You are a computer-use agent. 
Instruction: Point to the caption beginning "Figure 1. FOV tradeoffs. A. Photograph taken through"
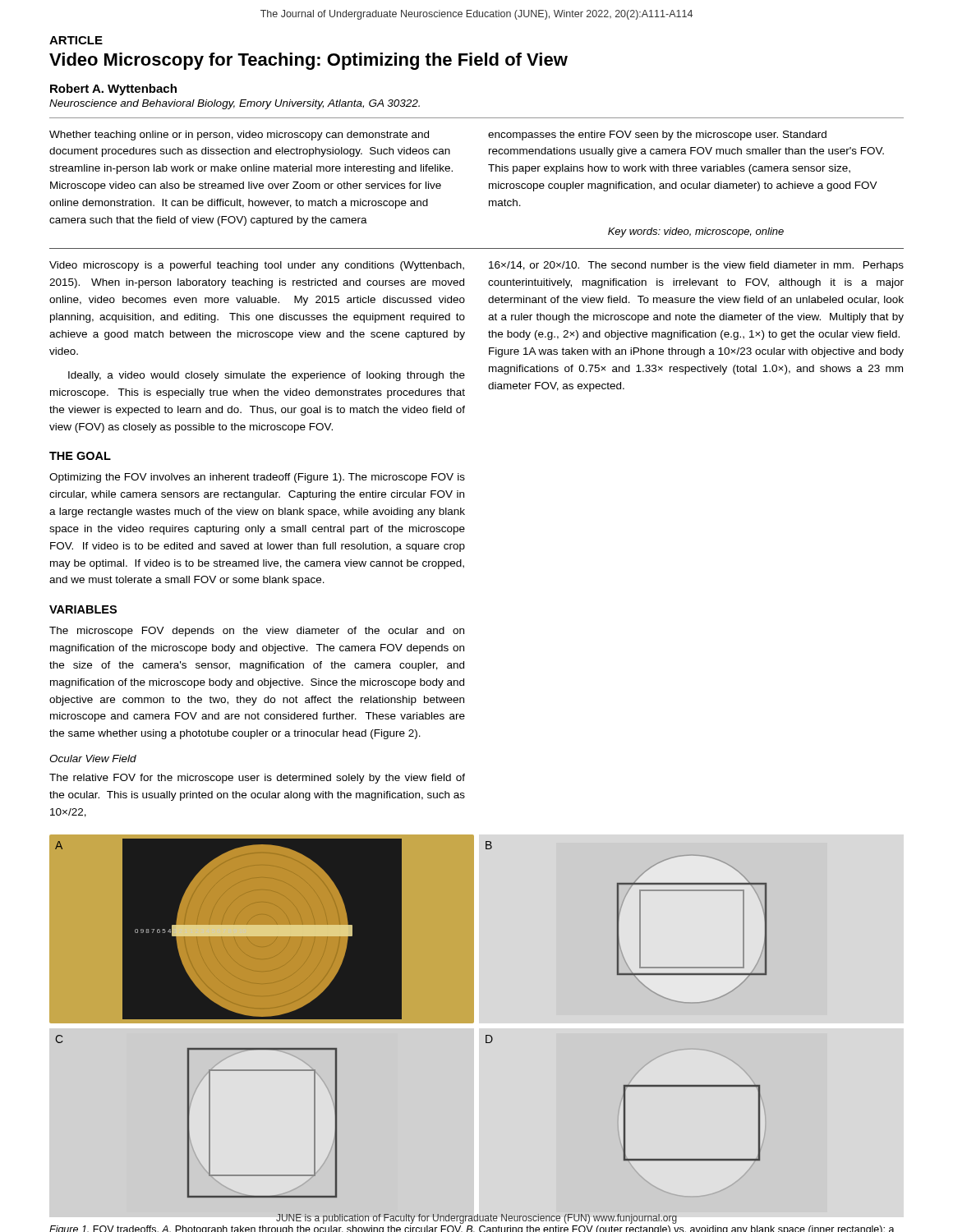472,1228
